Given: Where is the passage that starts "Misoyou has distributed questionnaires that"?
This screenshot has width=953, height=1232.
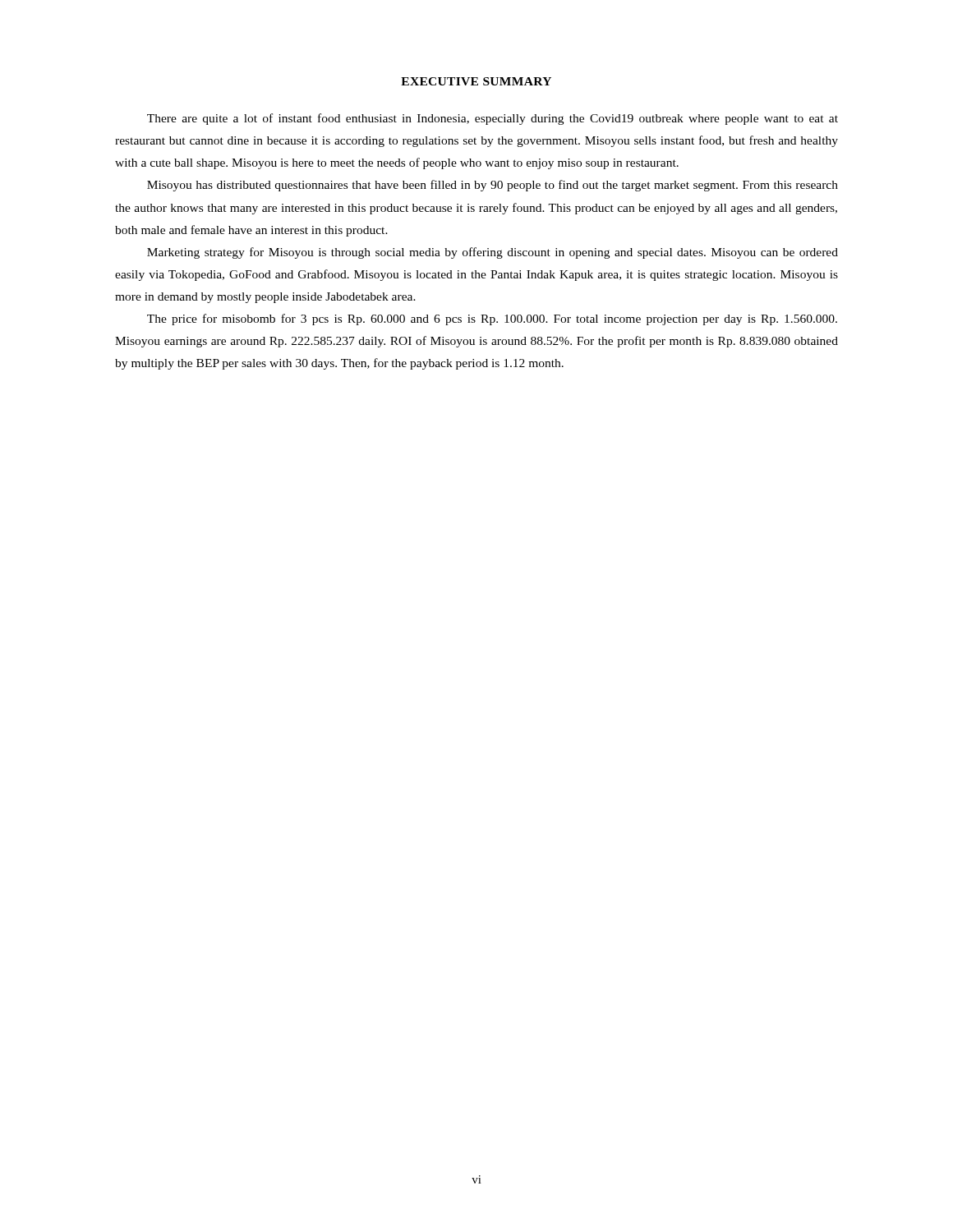Looking at the screenshot, I should pyautogui.click(x=476, y=207).
